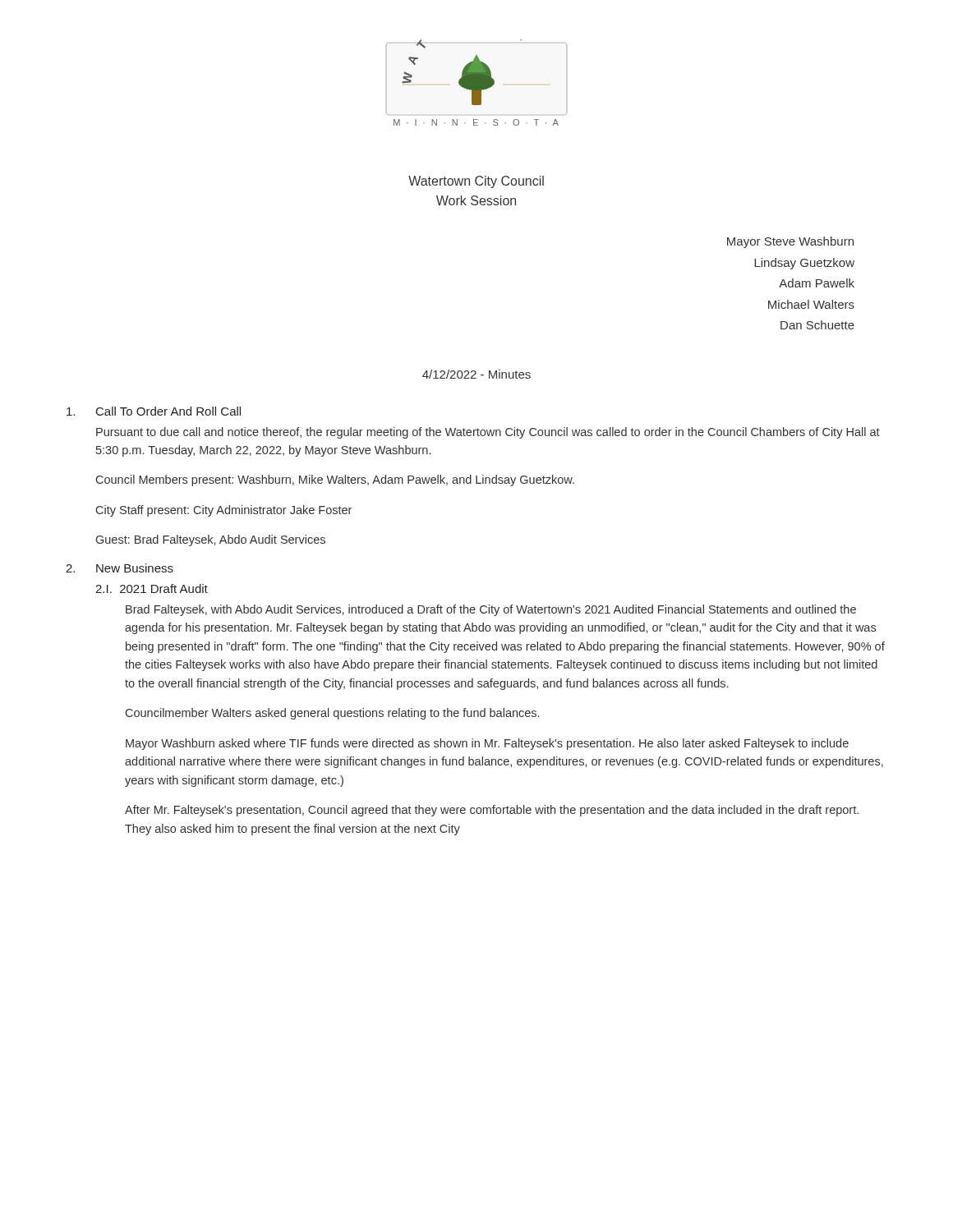Where is the passage that starts "Councilmember Walters asked general questions"?
This screenshot has height=1232, width=953.
333,713
